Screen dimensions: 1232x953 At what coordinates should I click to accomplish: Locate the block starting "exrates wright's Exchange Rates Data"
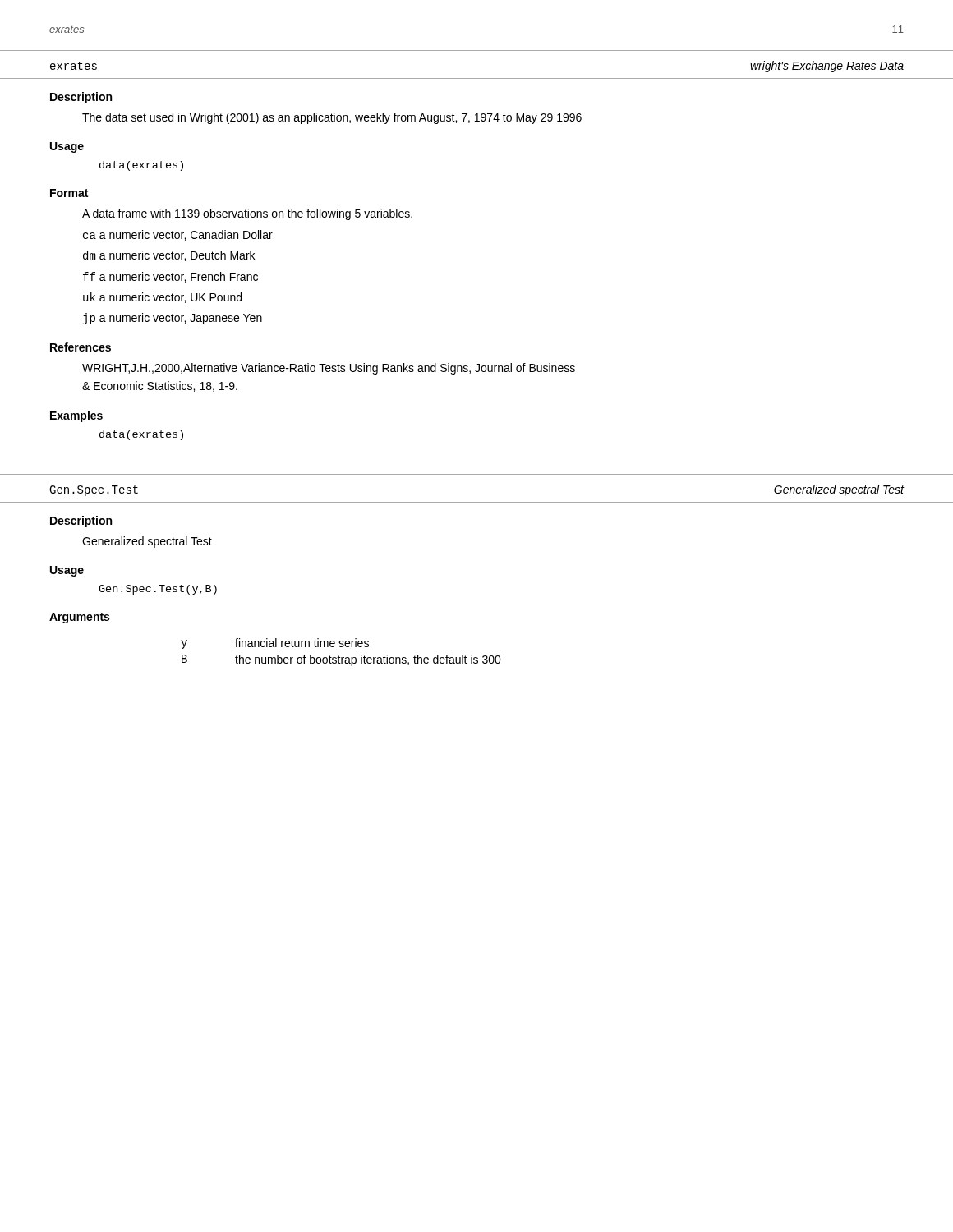point(74,66)
